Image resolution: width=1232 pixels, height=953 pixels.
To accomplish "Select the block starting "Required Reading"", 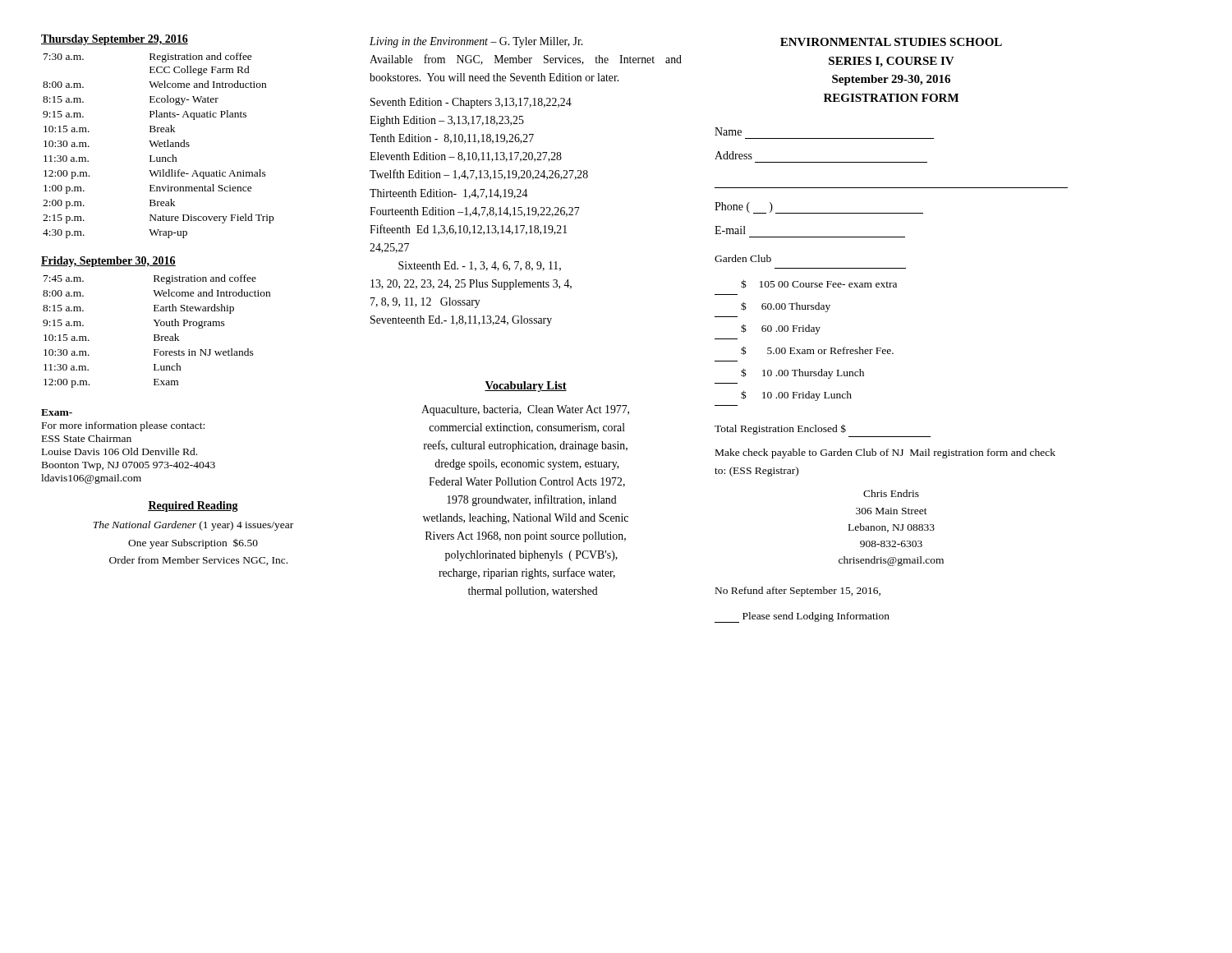I will tap(193, 506).
